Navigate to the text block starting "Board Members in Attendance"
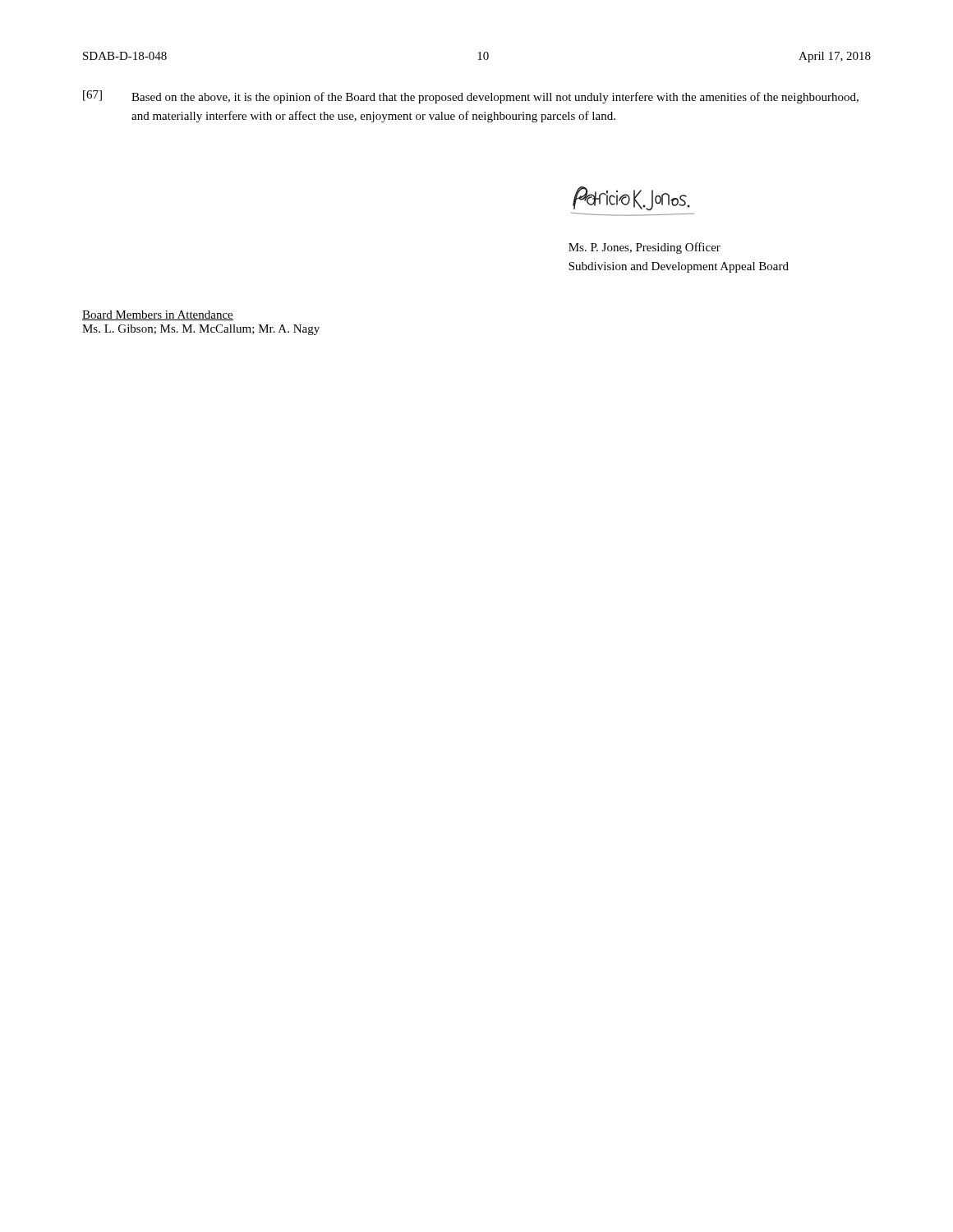 [158, 315]
